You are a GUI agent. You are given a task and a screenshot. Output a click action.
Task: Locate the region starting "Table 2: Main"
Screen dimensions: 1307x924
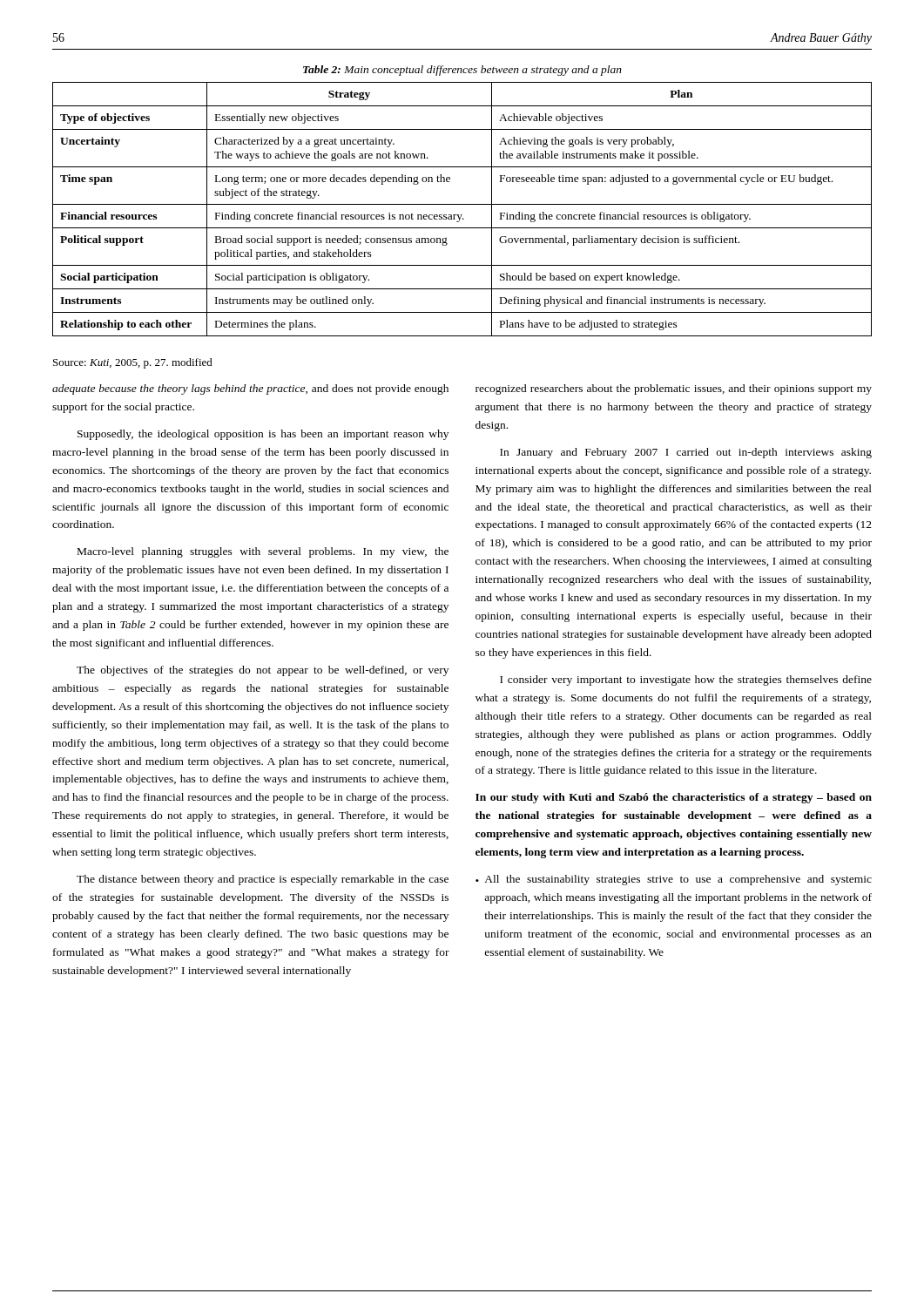pyautogui.click(x=462, y=69)
